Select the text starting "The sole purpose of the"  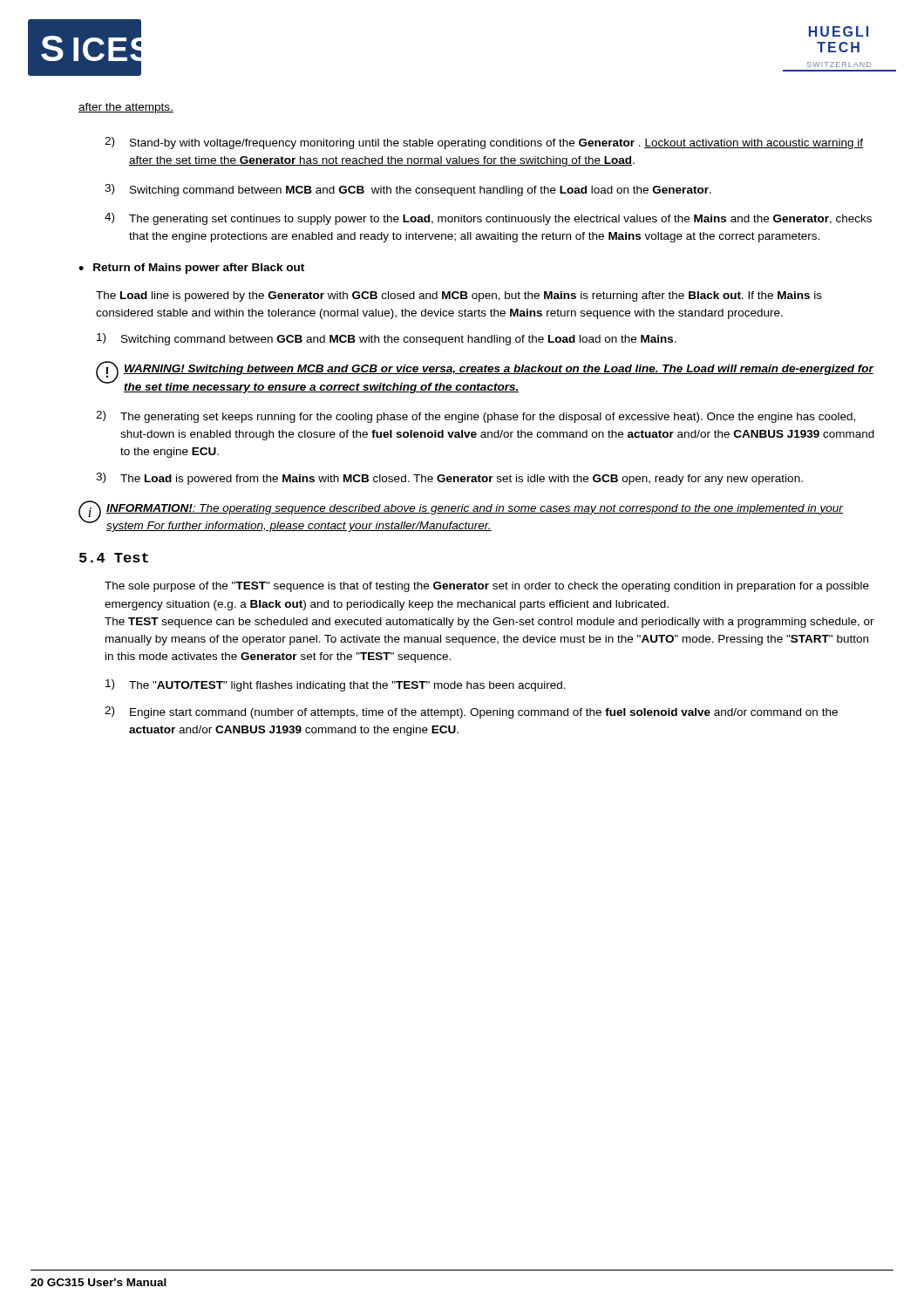tap(489, 621)
